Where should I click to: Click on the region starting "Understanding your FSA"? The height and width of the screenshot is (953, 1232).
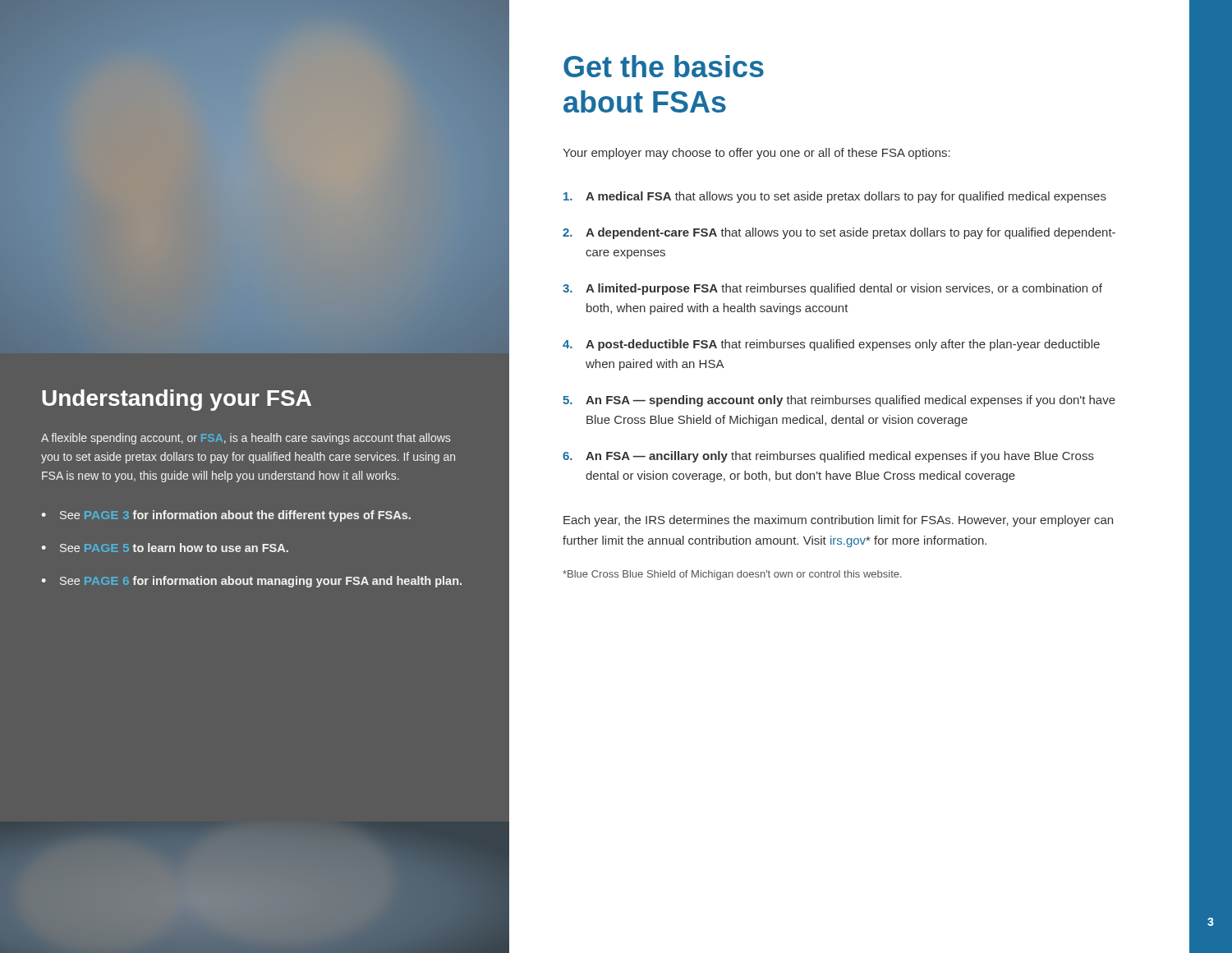(176, 398)
